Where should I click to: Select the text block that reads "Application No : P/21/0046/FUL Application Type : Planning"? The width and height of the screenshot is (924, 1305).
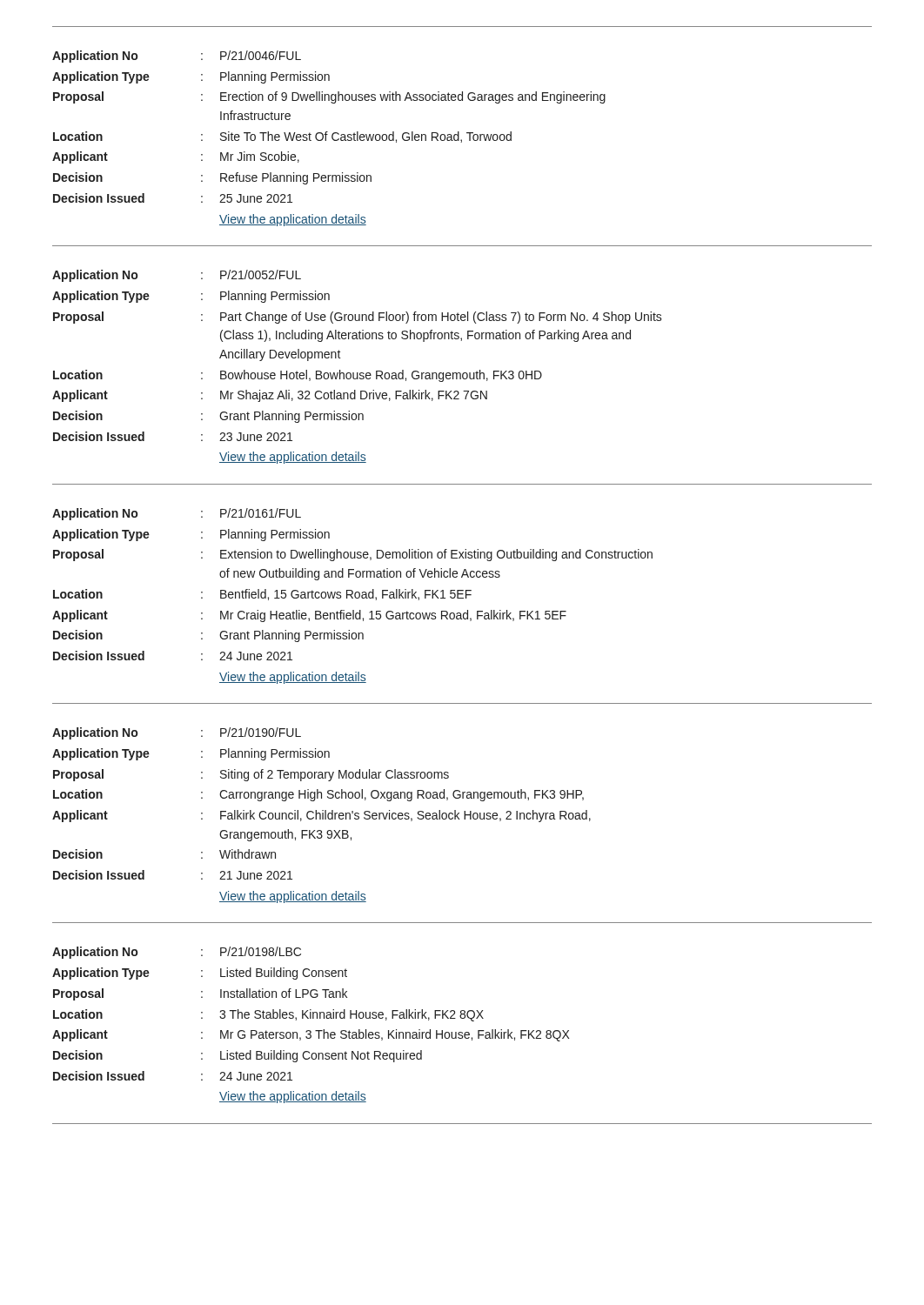[x=462, y=138]
